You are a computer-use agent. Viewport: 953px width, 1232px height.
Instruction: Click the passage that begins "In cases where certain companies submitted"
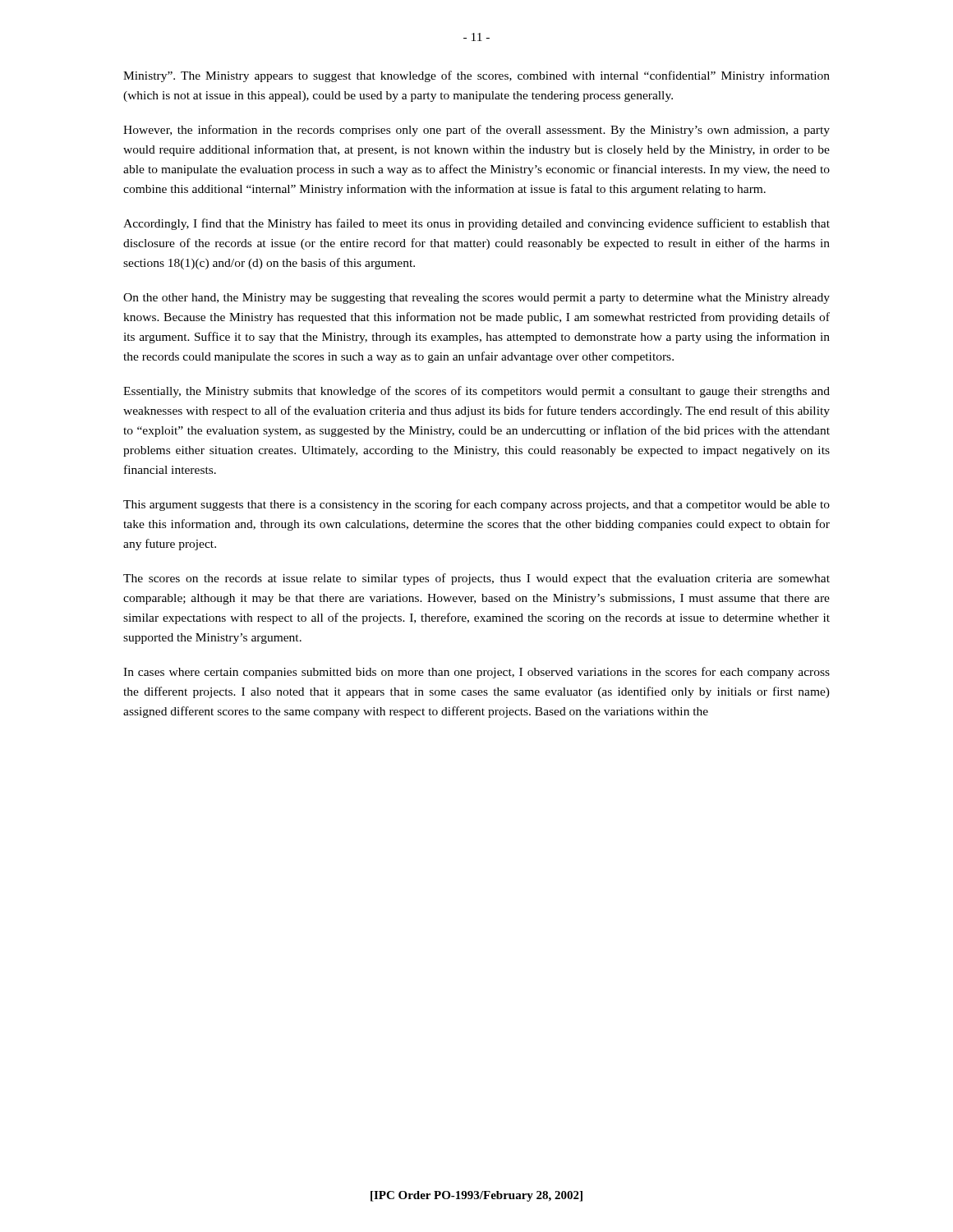point(476,691)
